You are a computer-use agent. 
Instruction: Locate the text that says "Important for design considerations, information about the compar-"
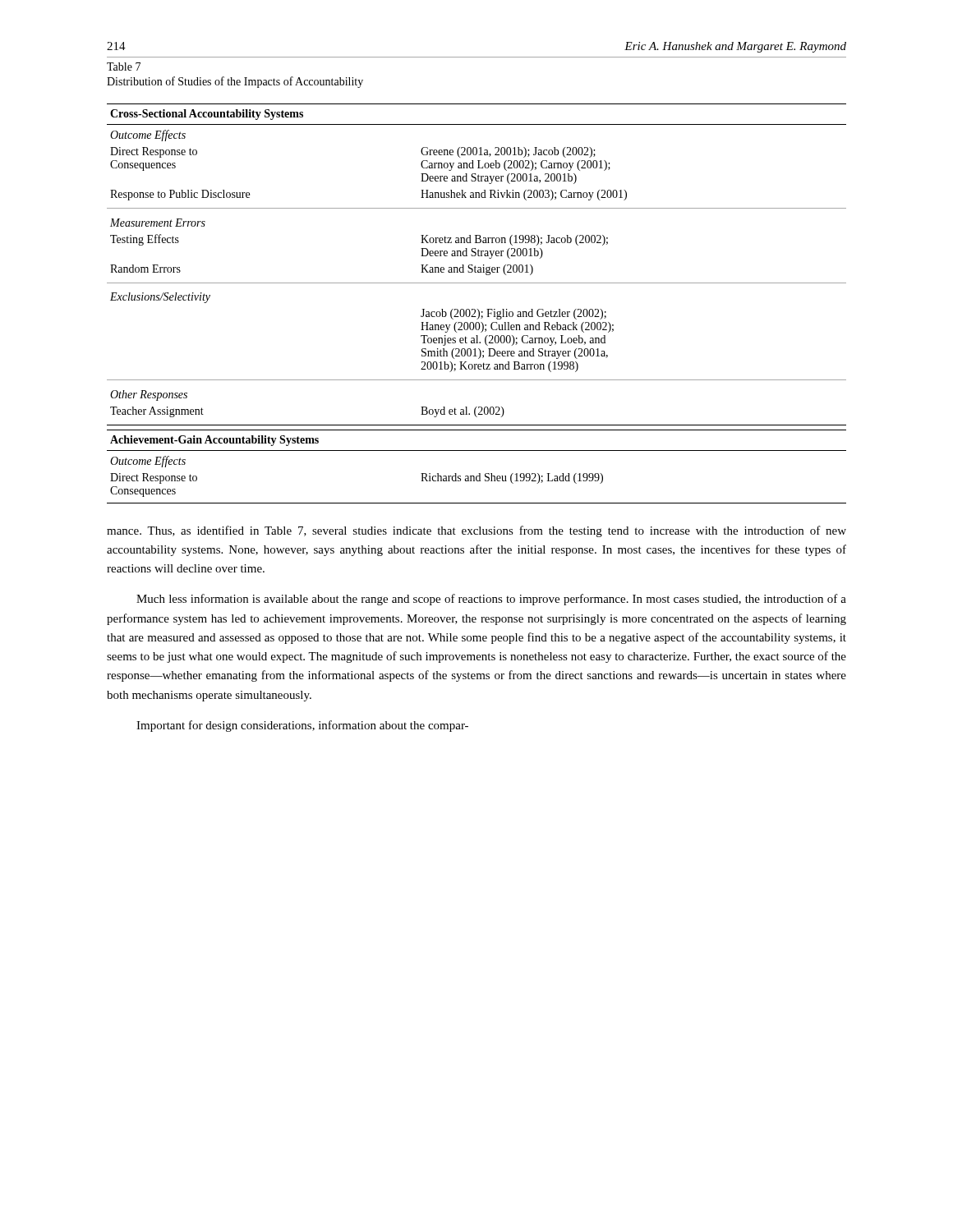476,726
